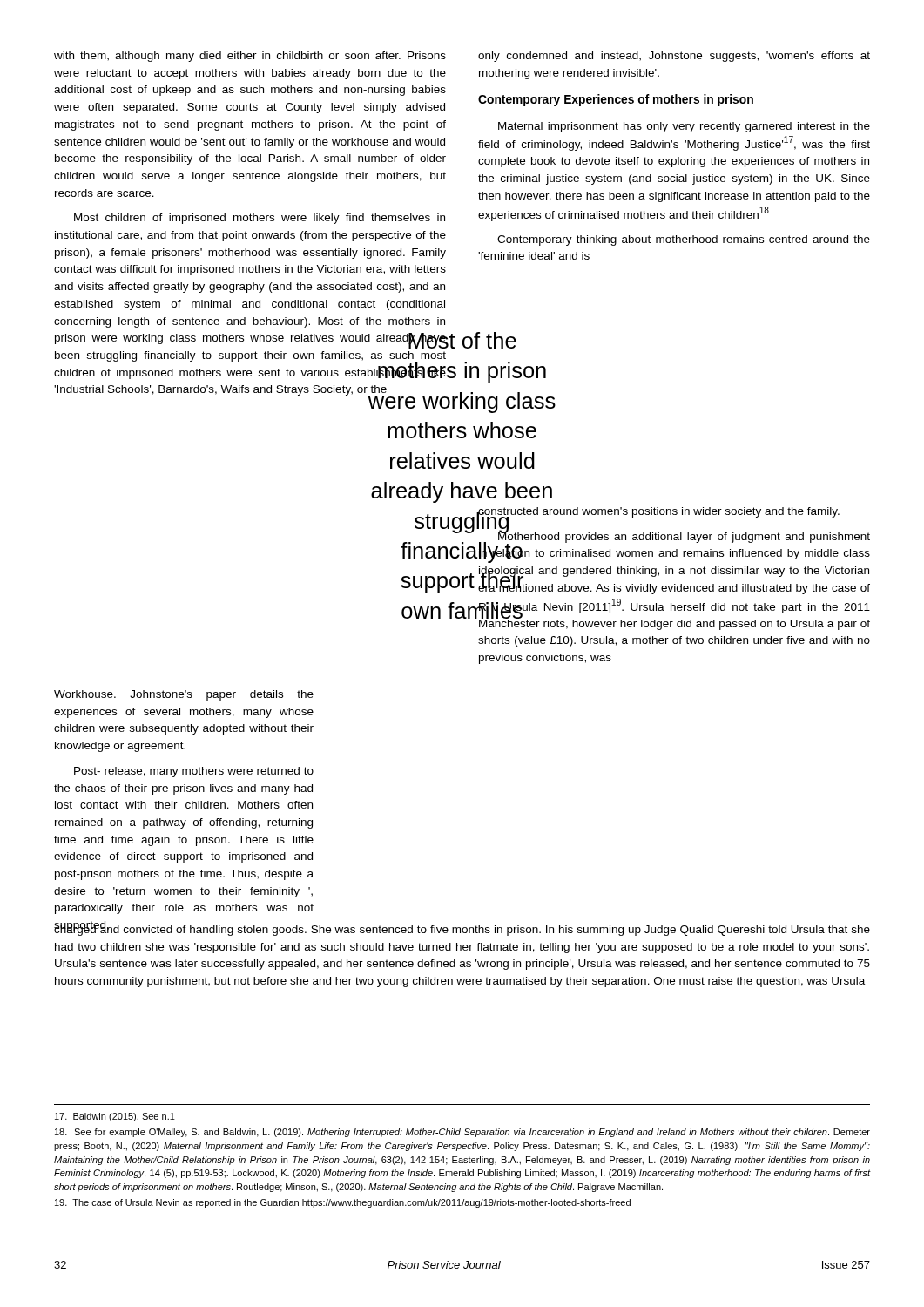Locate the footnote with the text "Baldwin (2015). See n.1 18. See for"
This screenshot has height=1307, width=924.
point(462,1160)
